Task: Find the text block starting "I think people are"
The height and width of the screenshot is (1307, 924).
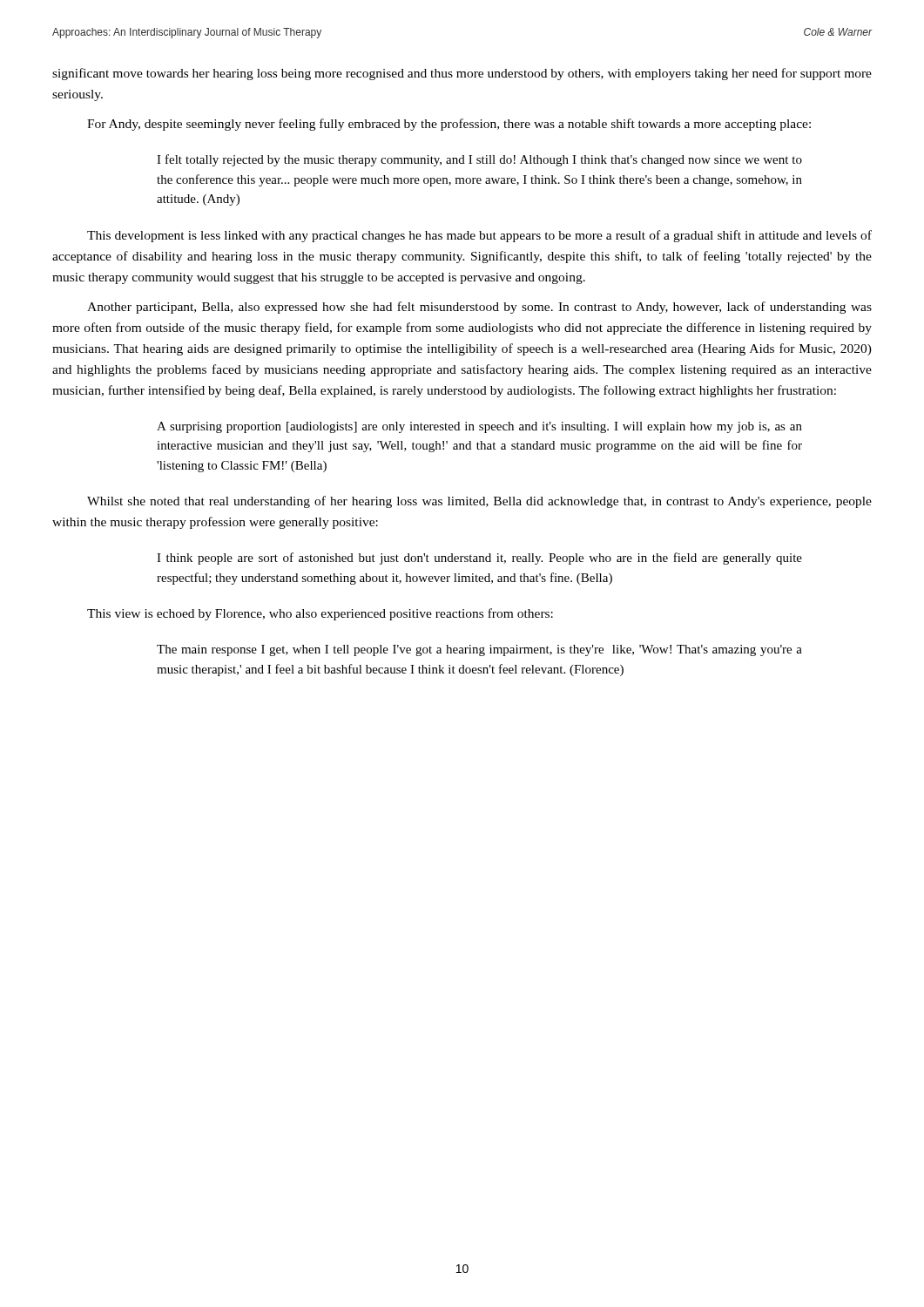Action: (x=479, y=568)
